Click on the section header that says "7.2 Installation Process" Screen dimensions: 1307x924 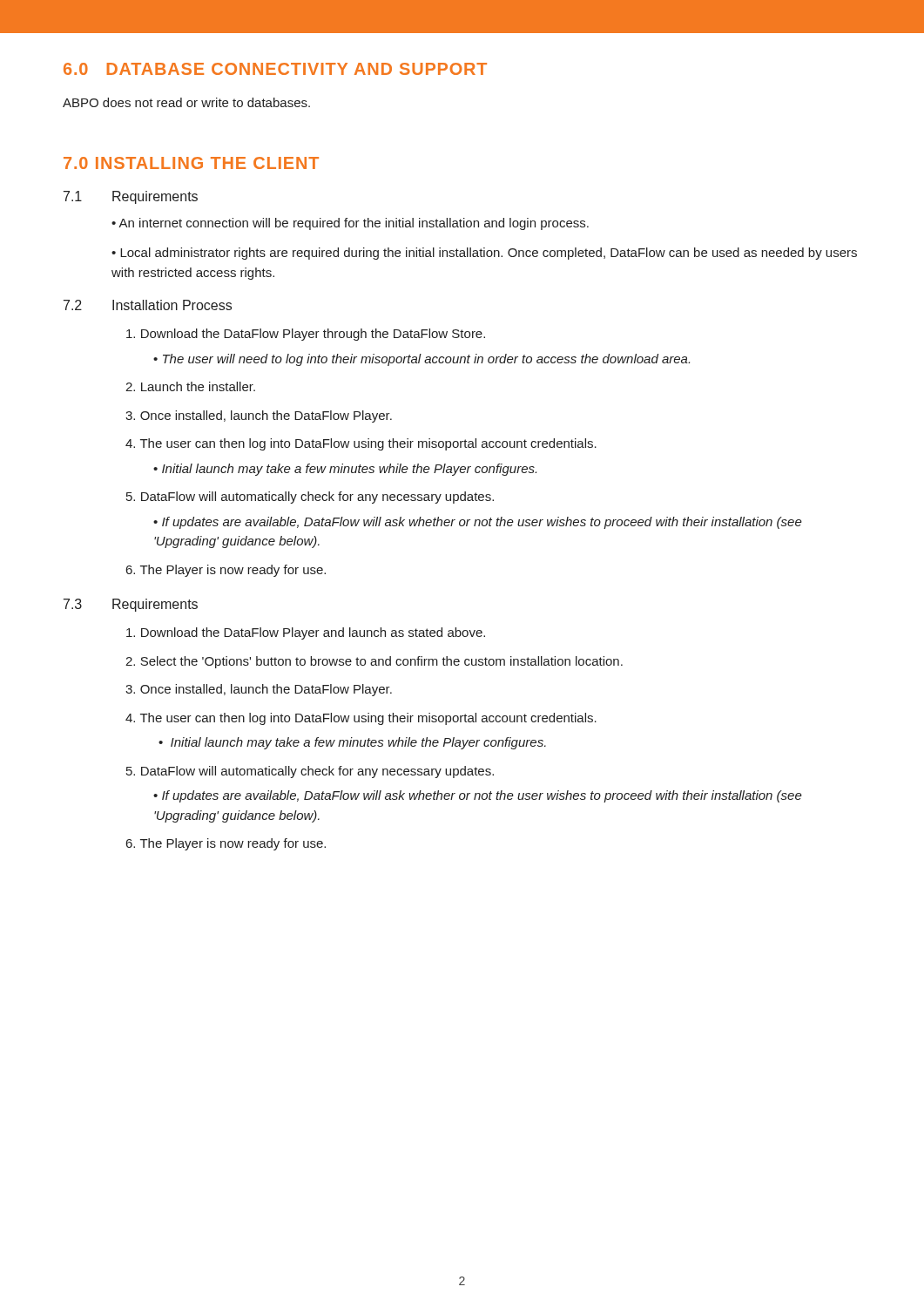click(148, 306)
